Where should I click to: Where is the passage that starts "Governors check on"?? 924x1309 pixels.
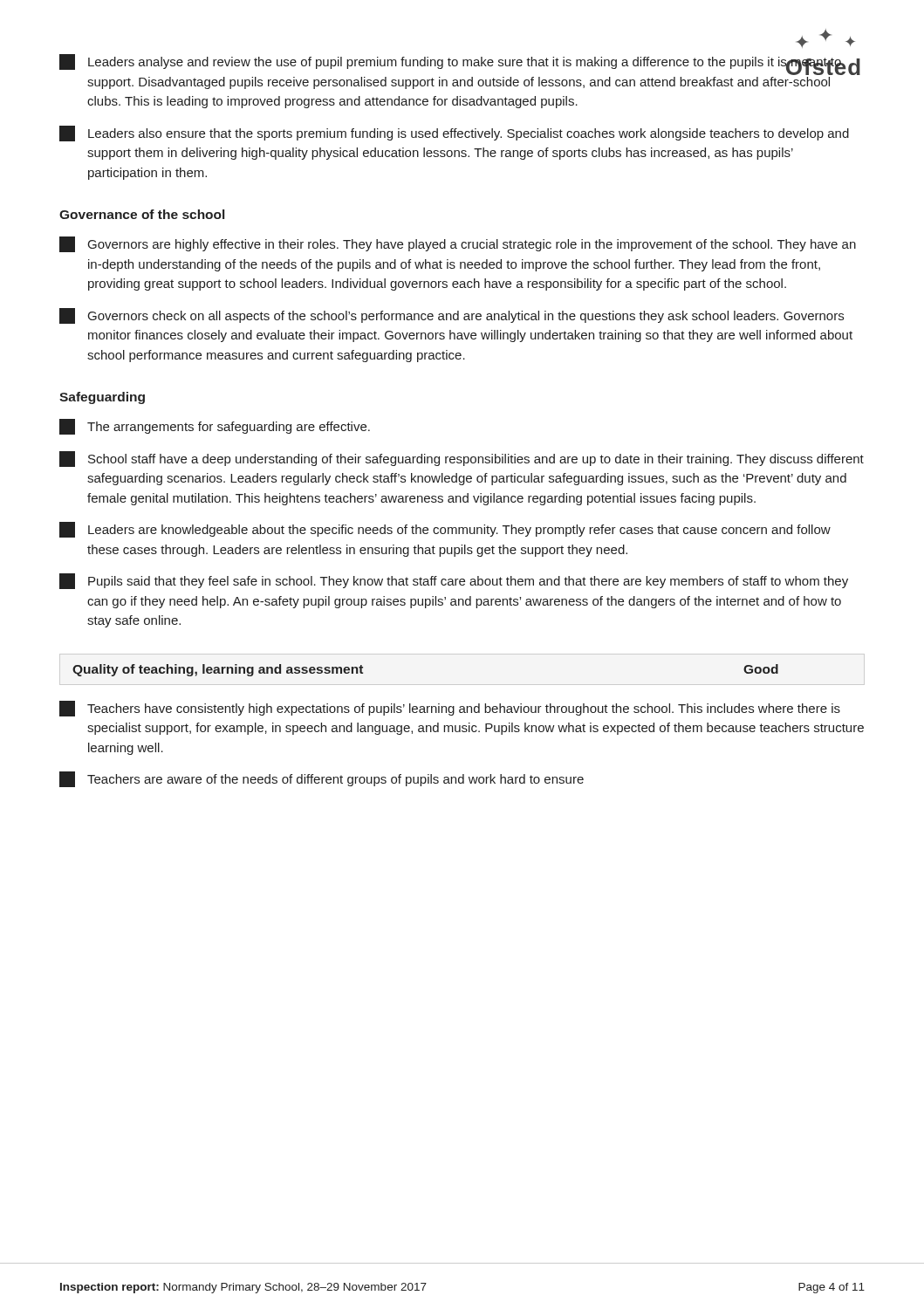(x=462, y=335)
